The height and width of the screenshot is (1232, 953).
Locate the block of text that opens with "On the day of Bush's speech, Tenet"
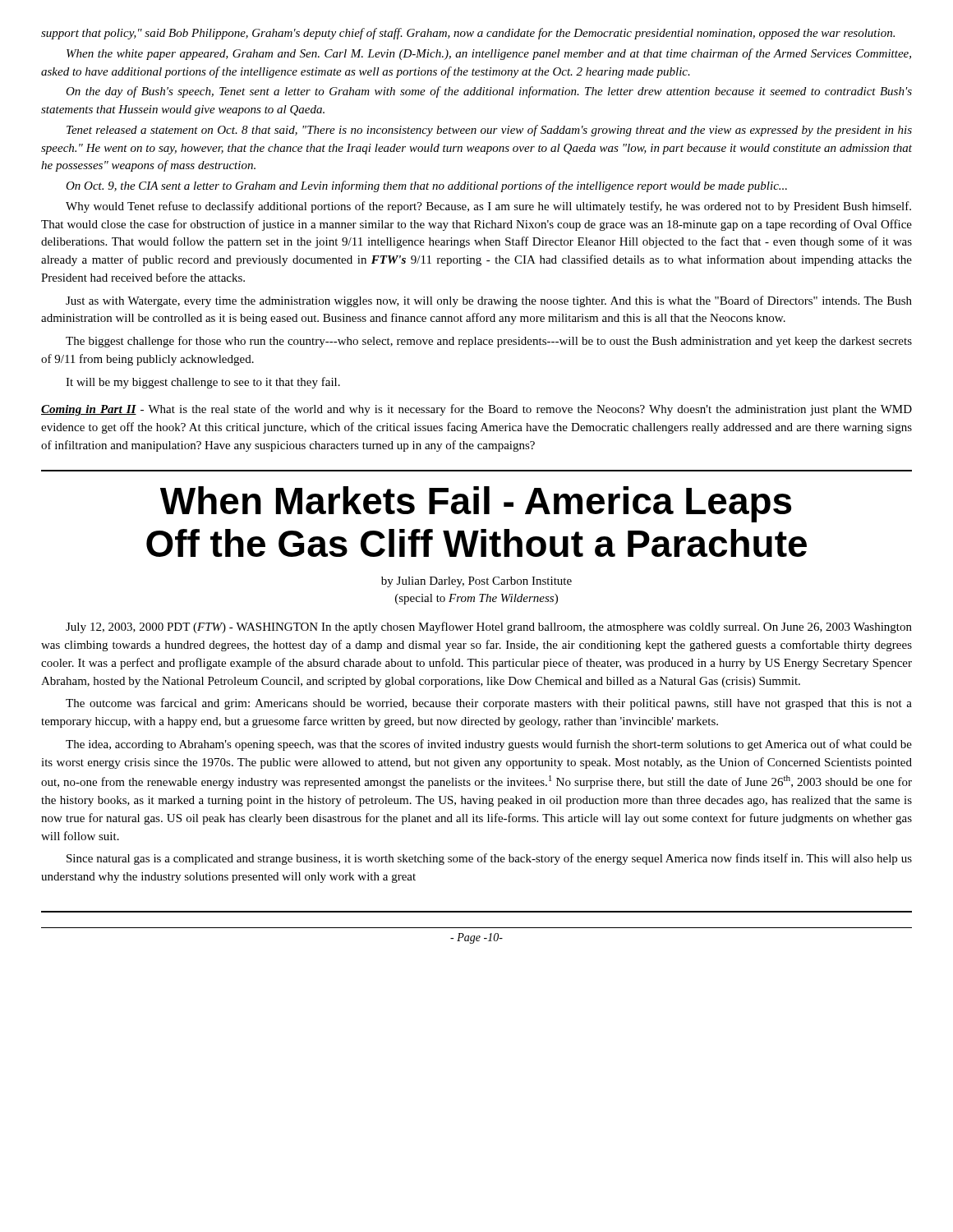coord(476,100)
